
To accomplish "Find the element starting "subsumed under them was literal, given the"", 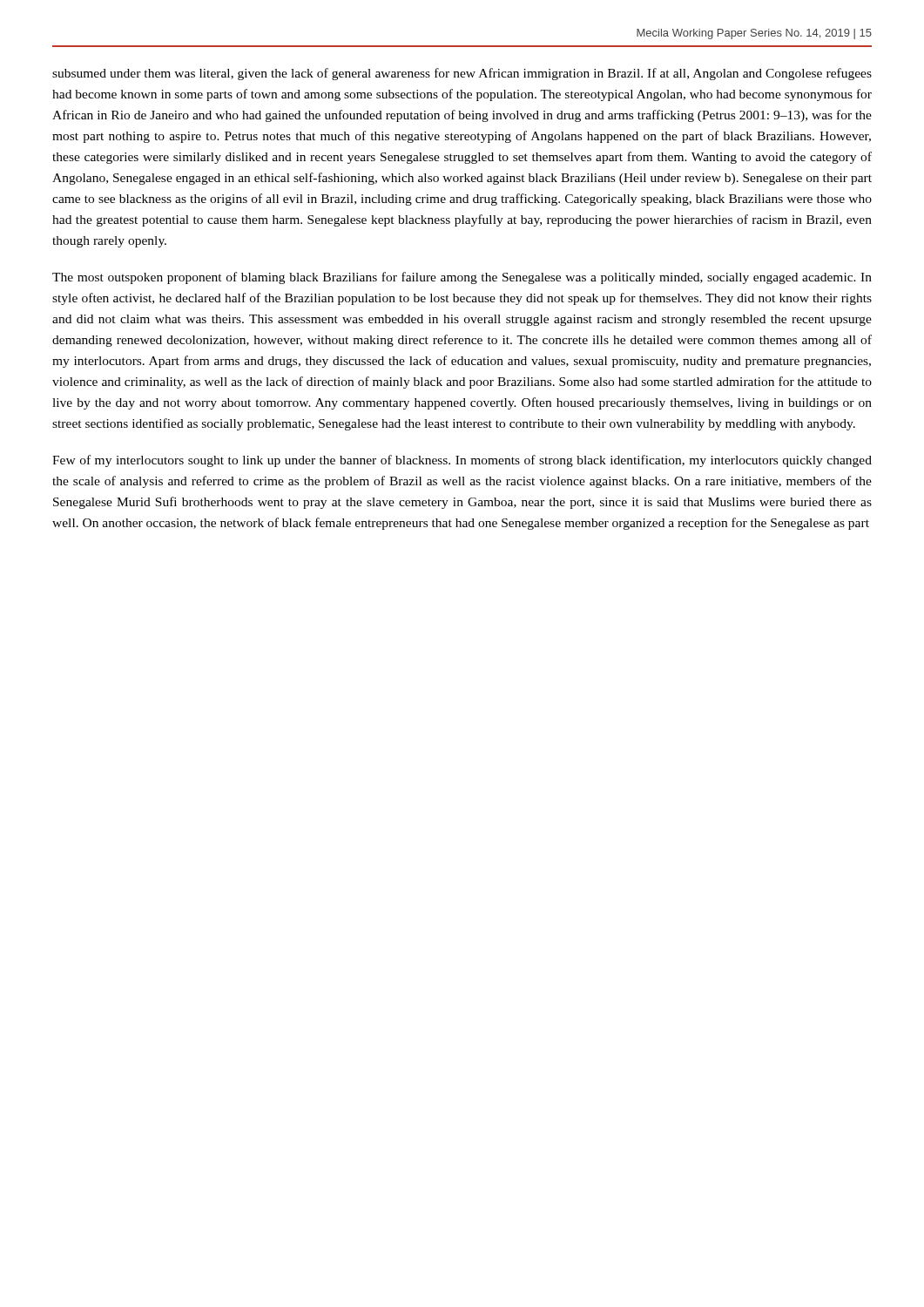I will point(462,156).
